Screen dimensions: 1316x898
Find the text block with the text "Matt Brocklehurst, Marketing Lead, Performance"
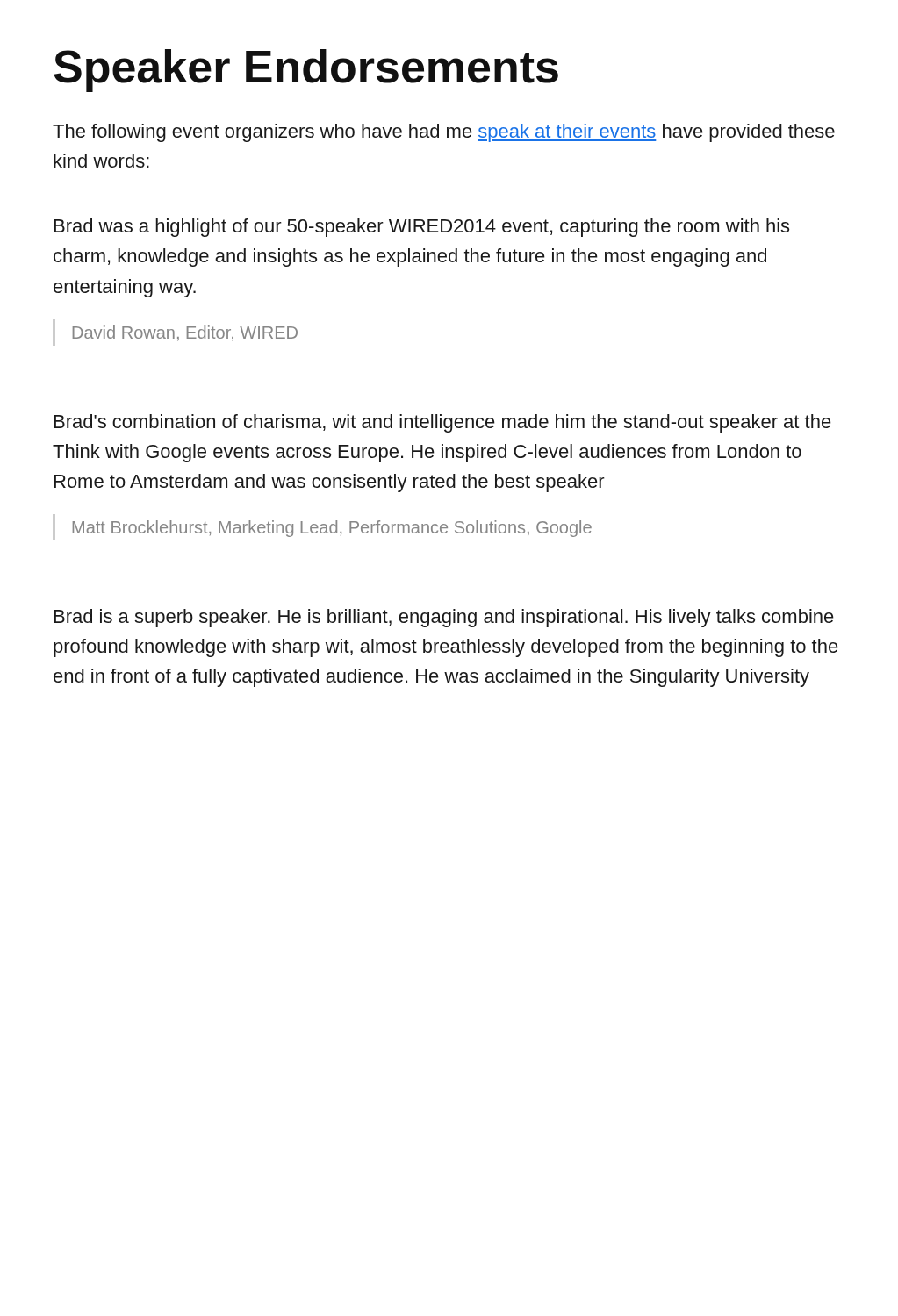[332, 527]
